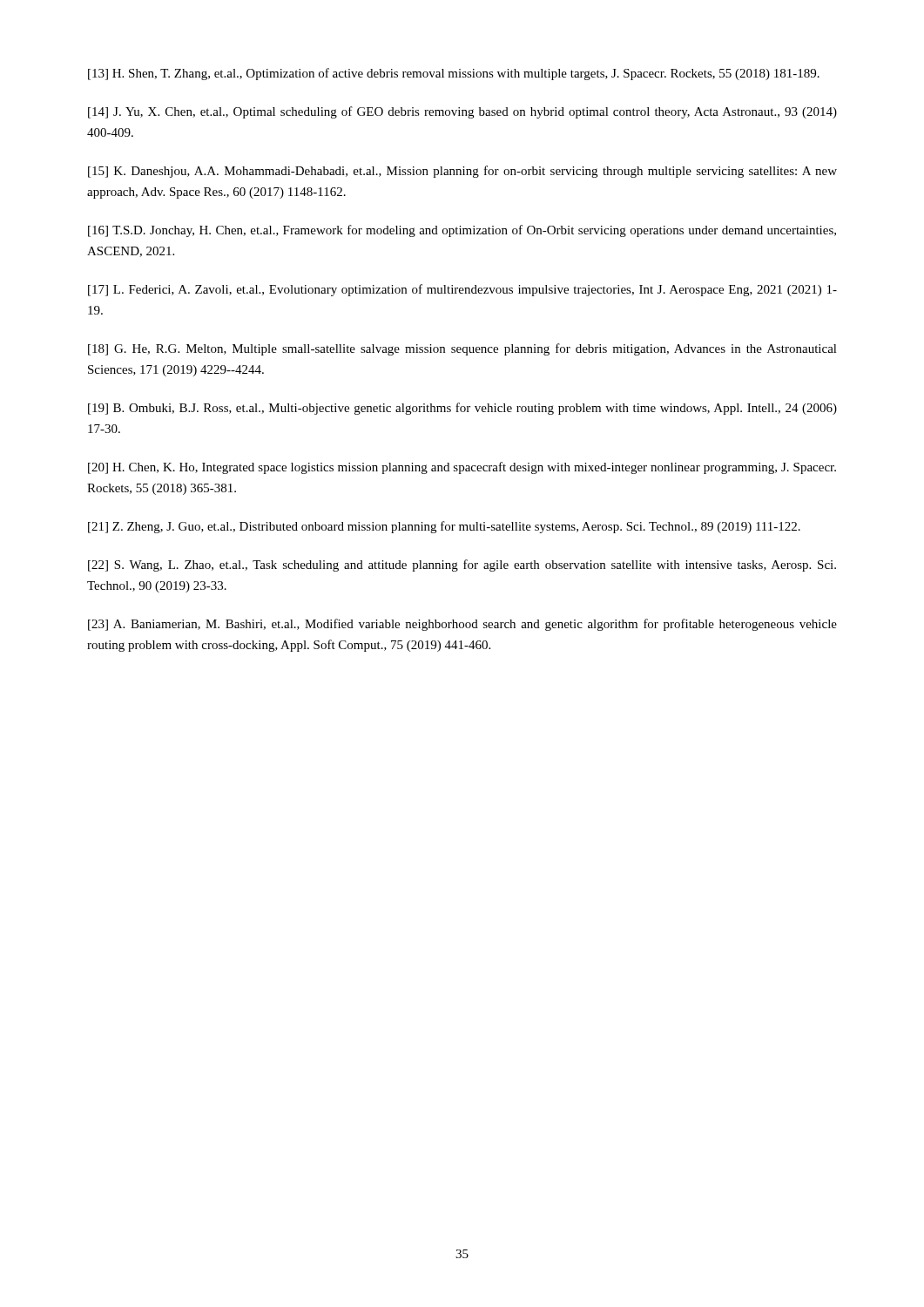
Task: Find the passage starting "[16] T.S.D. Jonchay, H. Chen, et.al.,"
Action: pos(462,240)
